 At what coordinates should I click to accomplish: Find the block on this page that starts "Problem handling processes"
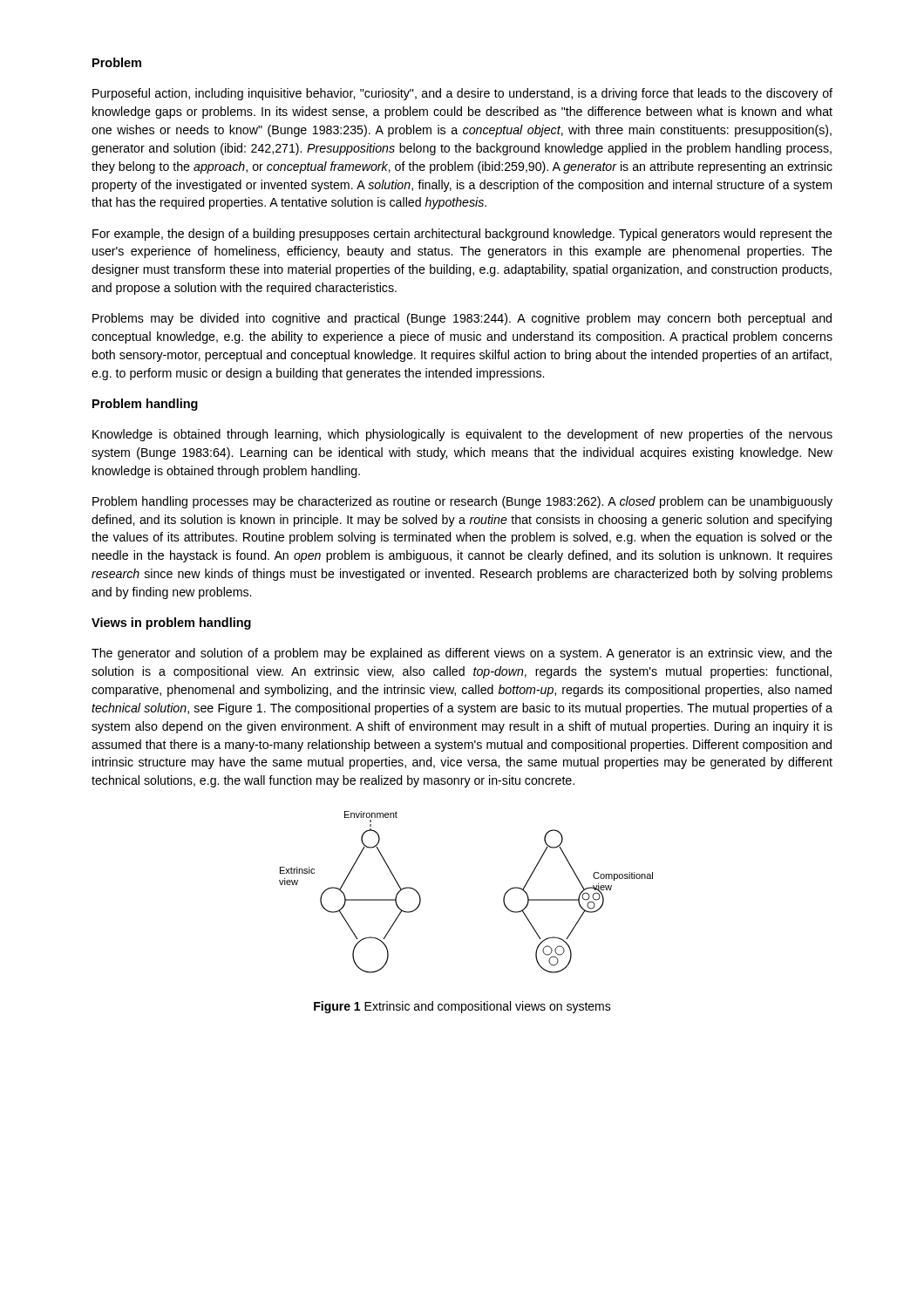[x=462, y=547]
